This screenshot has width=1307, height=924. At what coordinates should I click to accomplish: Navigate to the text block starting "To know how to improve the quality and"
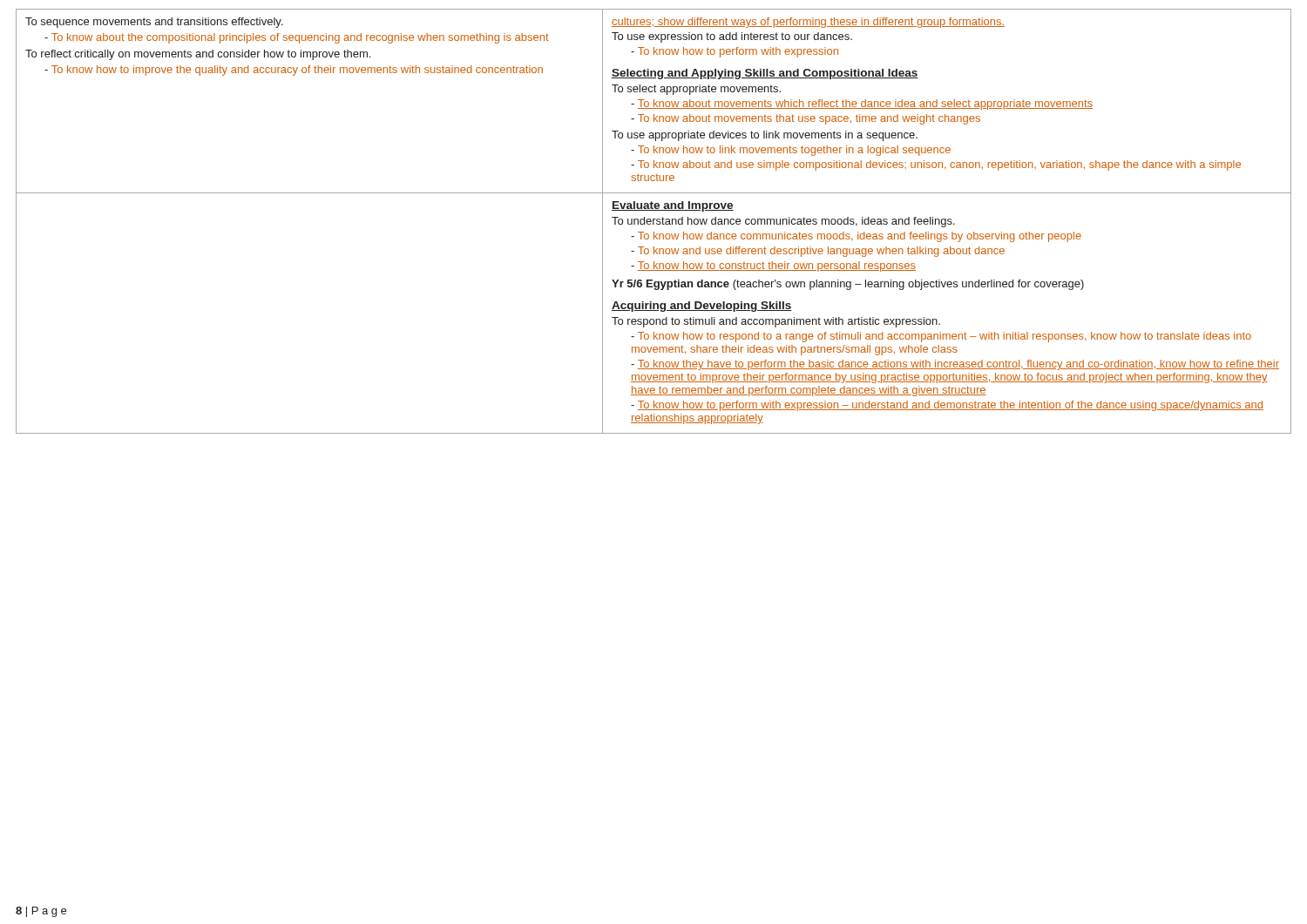[x=297, y=69]
